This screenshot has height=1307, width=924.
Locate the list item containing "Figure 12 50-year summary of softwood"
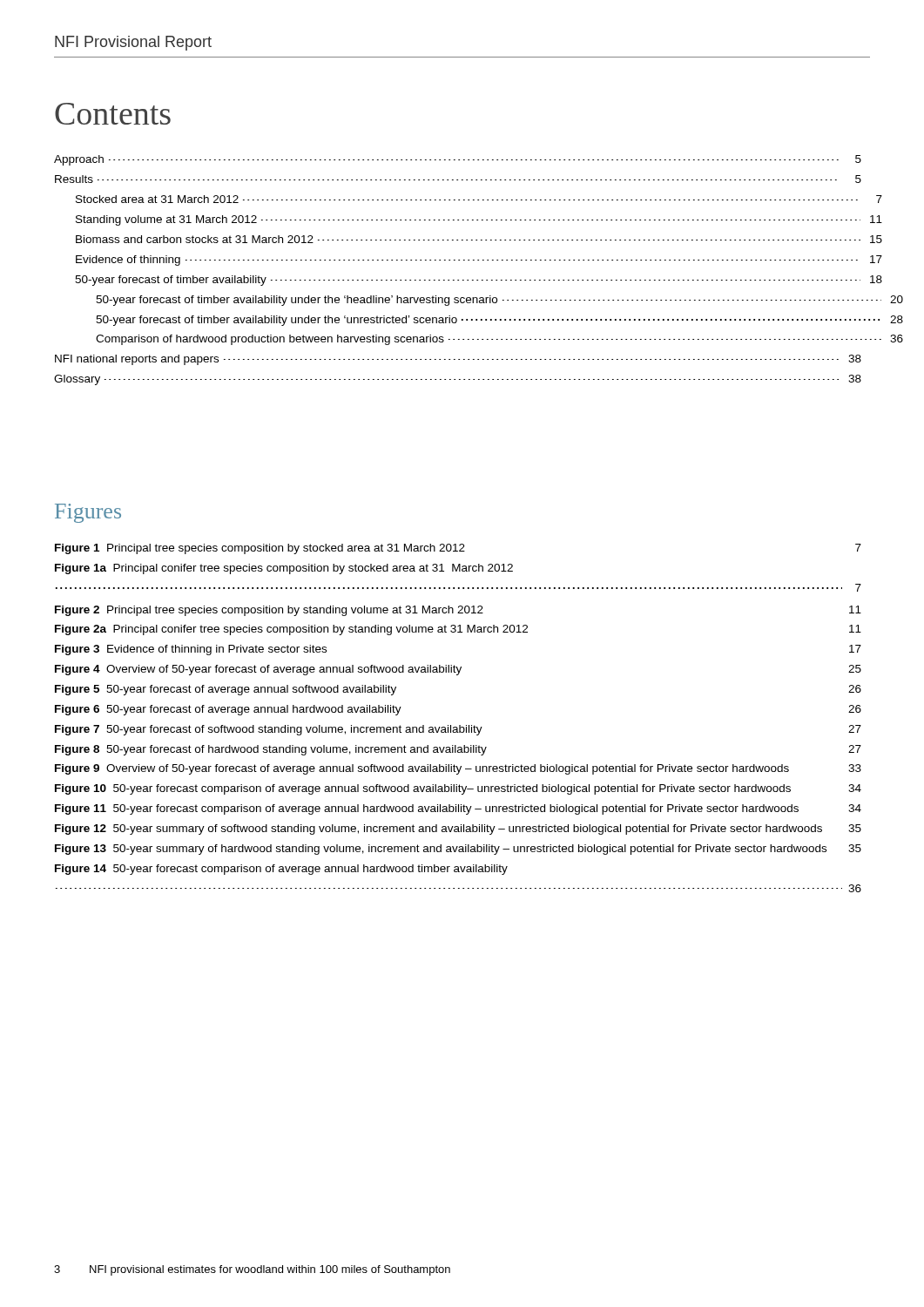coord(458,829)
